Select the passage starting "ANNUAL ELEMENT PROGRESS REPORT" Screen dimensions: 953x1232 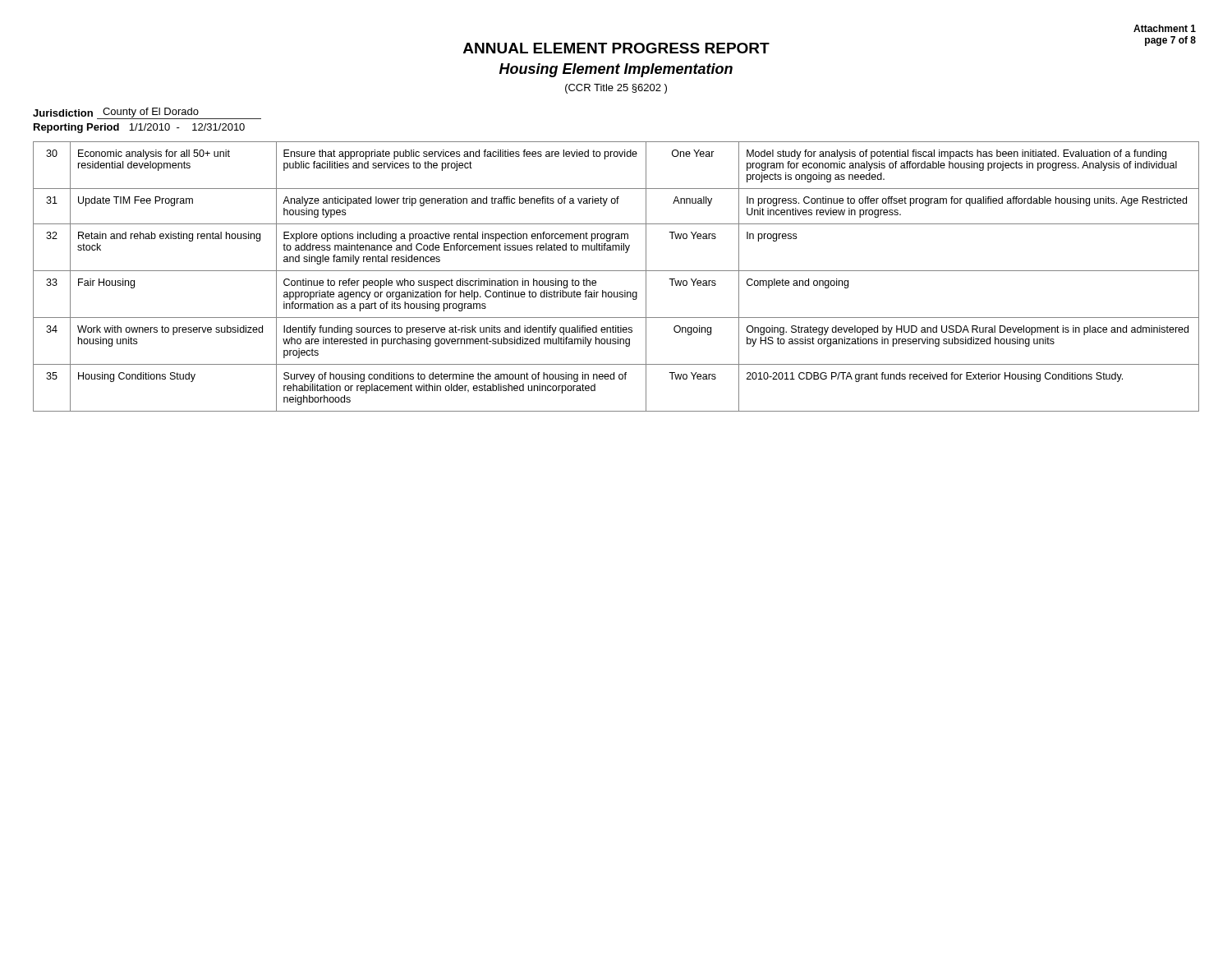(x=616, y=59)
